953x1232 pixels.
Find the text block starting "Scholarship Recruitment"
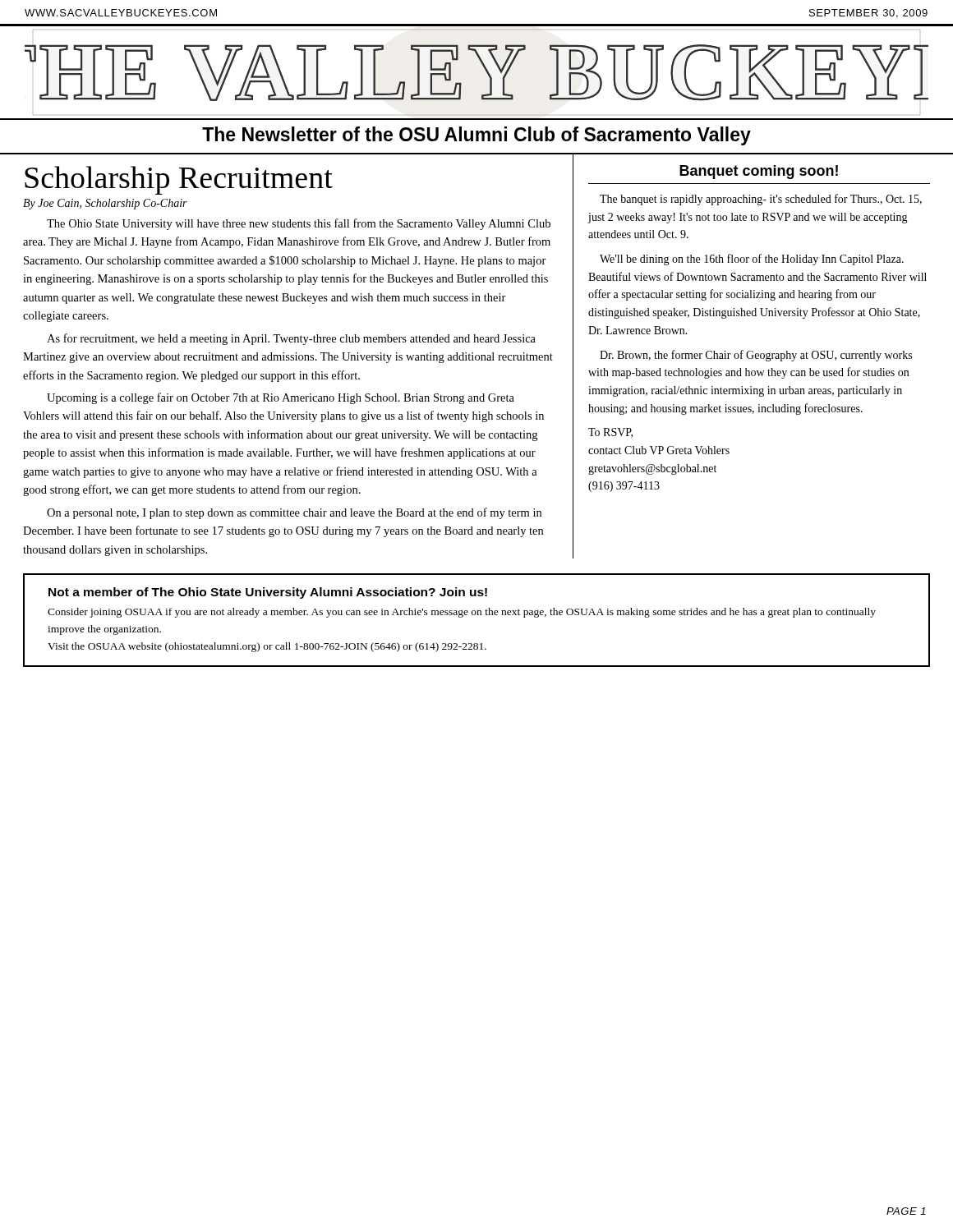[178, 178]
